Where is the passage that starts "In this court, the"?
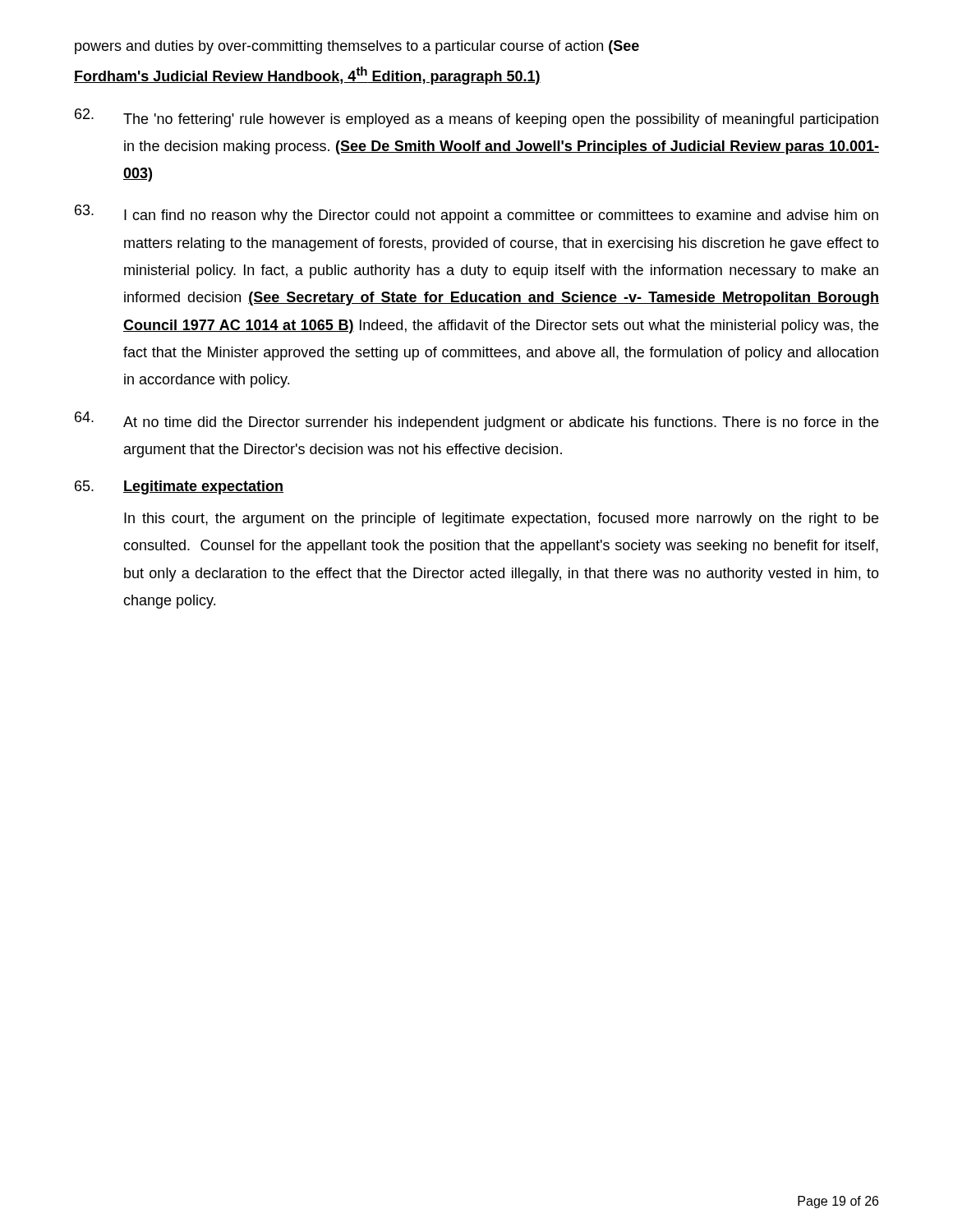Screen dimensions: 1232x953 (x=501, y=559)
